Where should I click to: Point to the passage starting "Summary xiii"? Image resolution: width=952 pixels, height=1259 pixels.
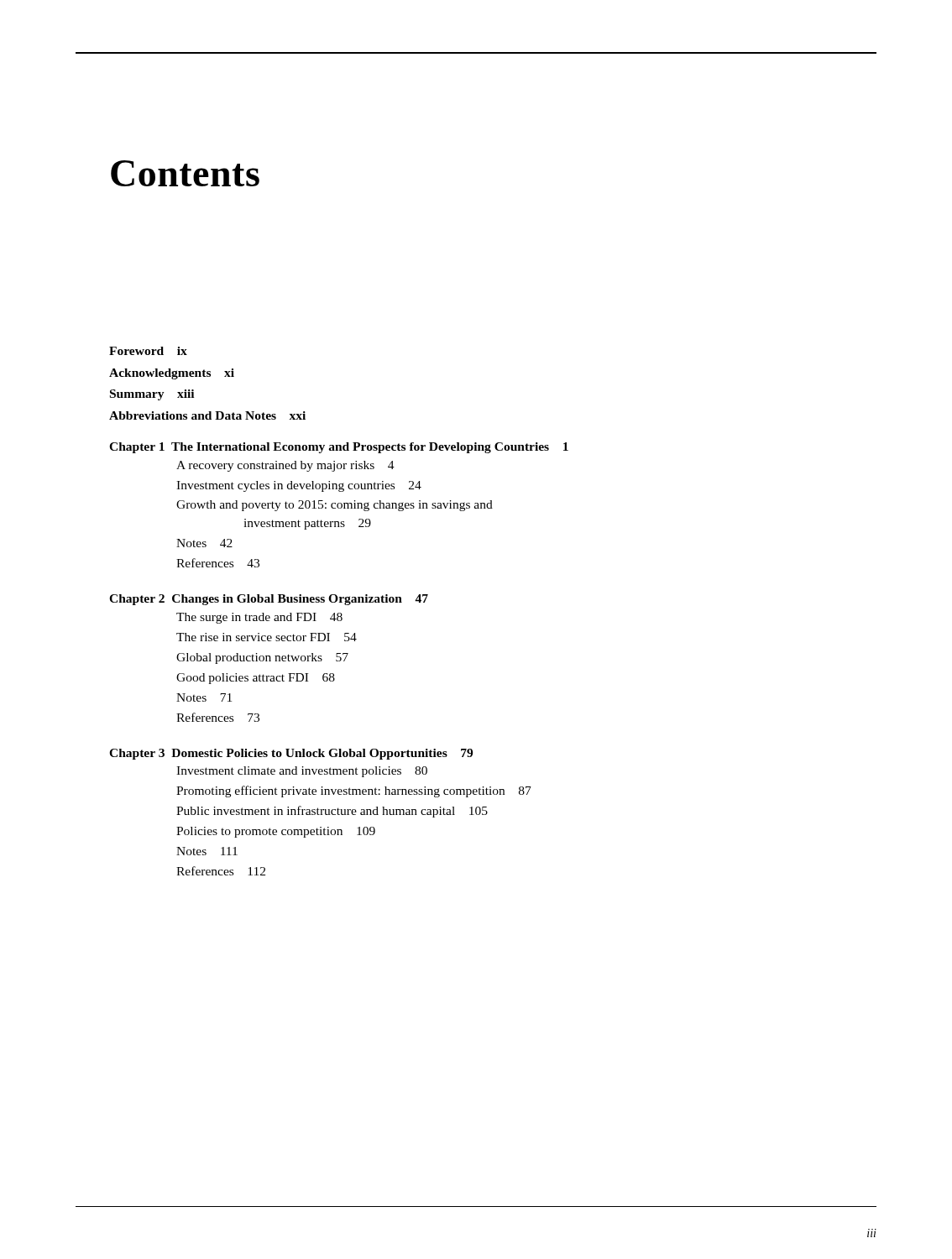click(x=152, y=393)
